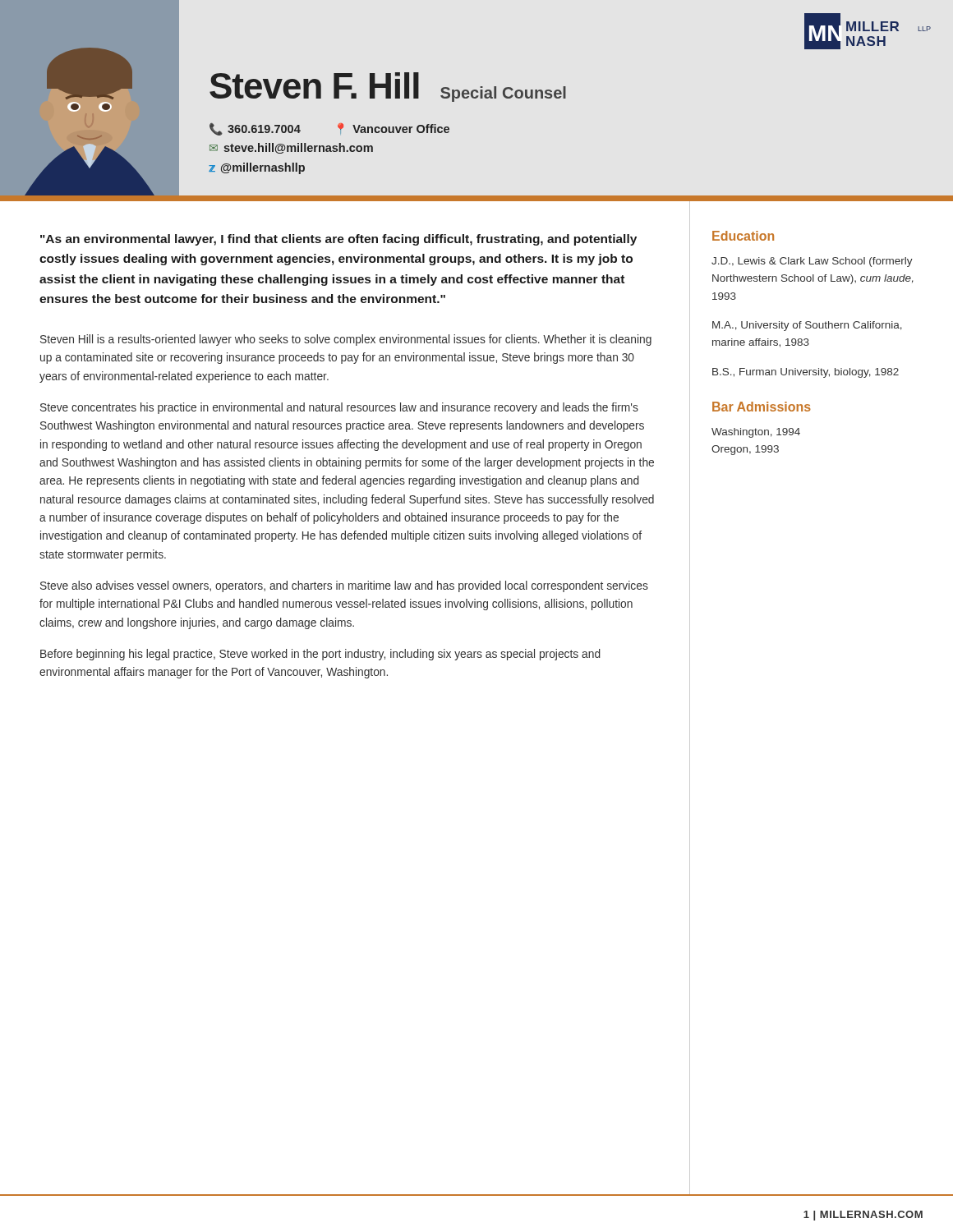The image size is (953, 1232).
Task: Select the text starting "Bar Admissions"
Action: point(761,407)
